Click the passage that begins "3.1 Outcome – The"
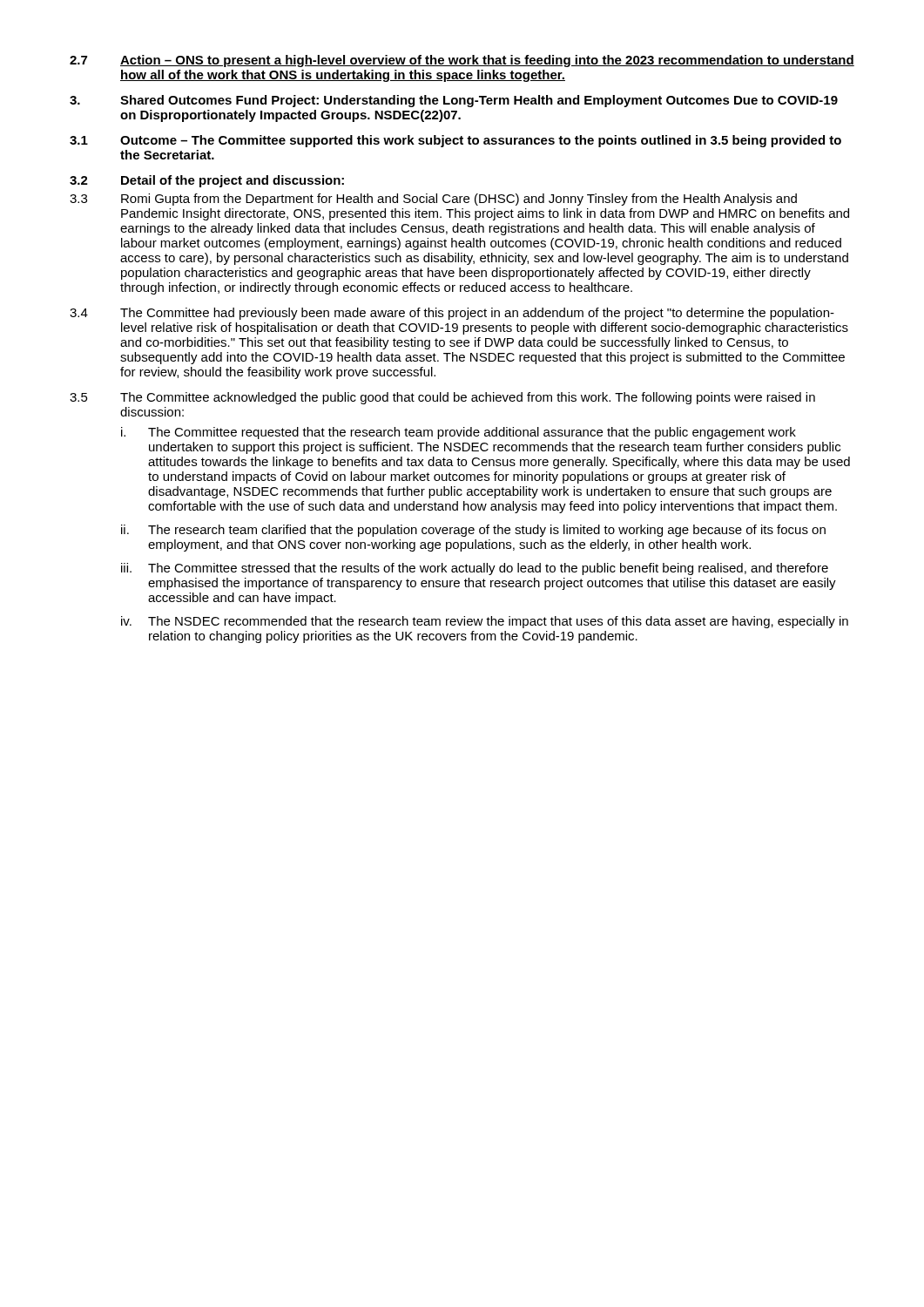The image size is (924, 1307). (462, 147)
